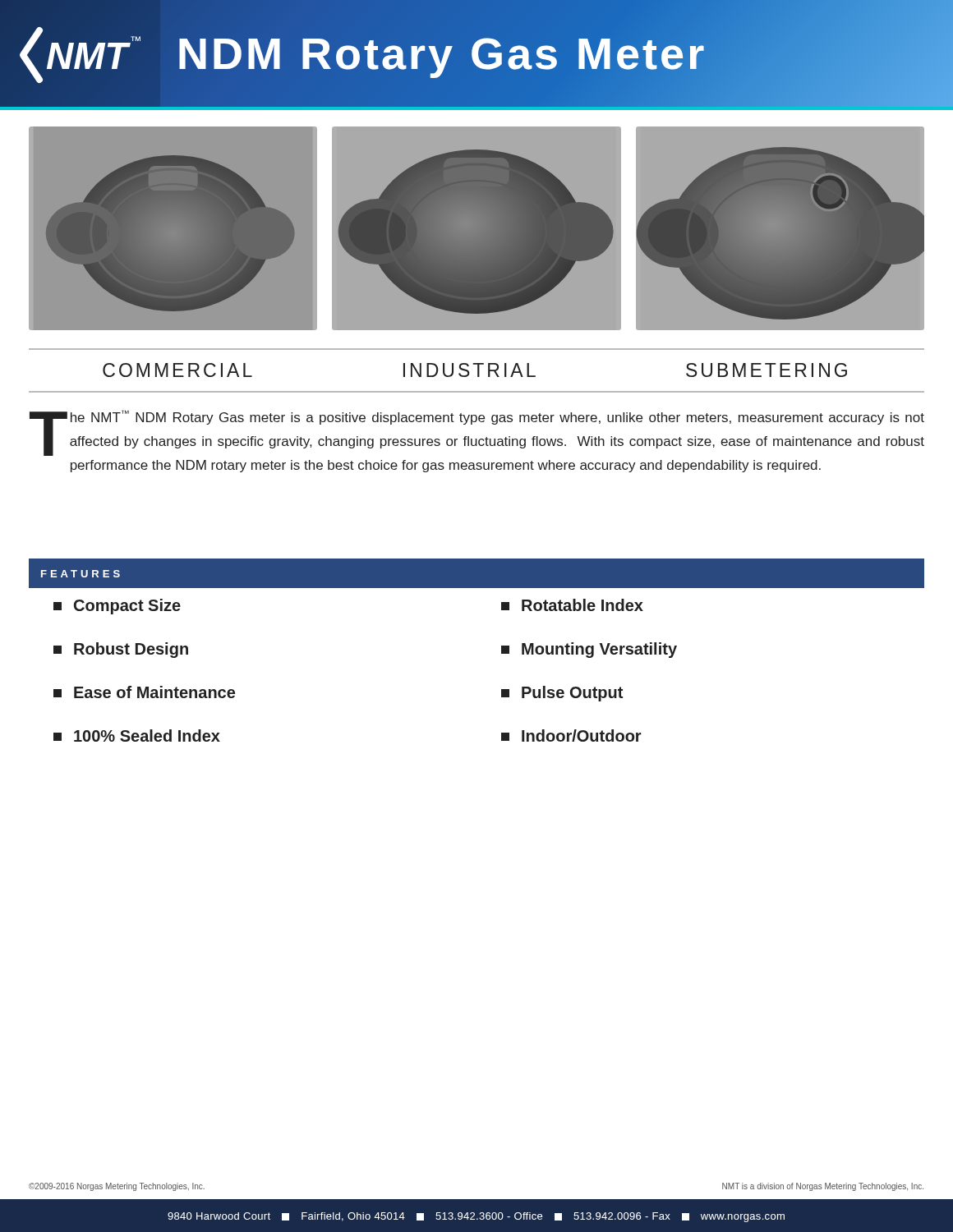
Task: Find the text starting "Pulse Output"
Action: (562, 693)
